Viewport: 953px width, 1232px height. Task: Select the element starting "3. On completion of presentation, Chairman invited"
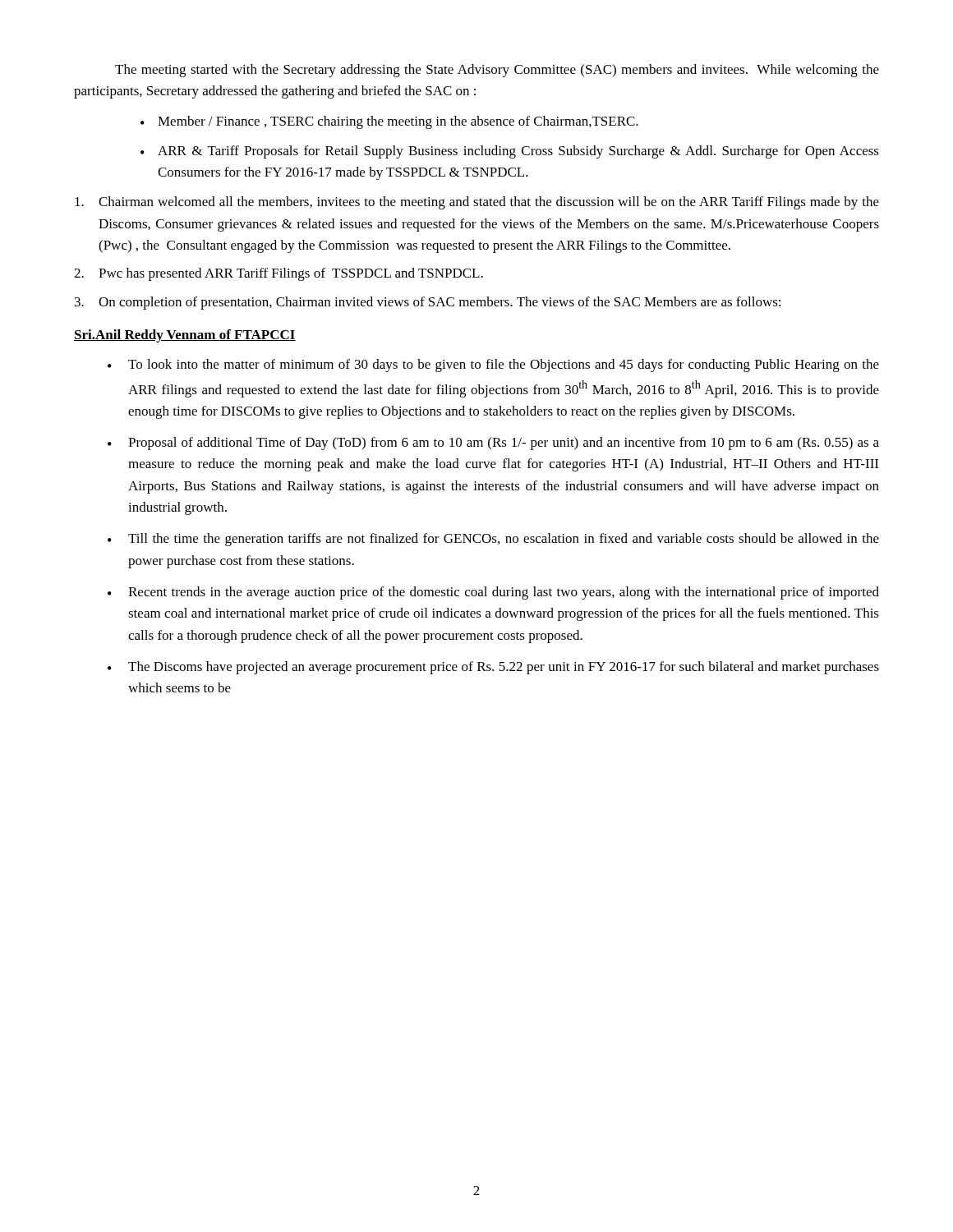pos(476,302)
